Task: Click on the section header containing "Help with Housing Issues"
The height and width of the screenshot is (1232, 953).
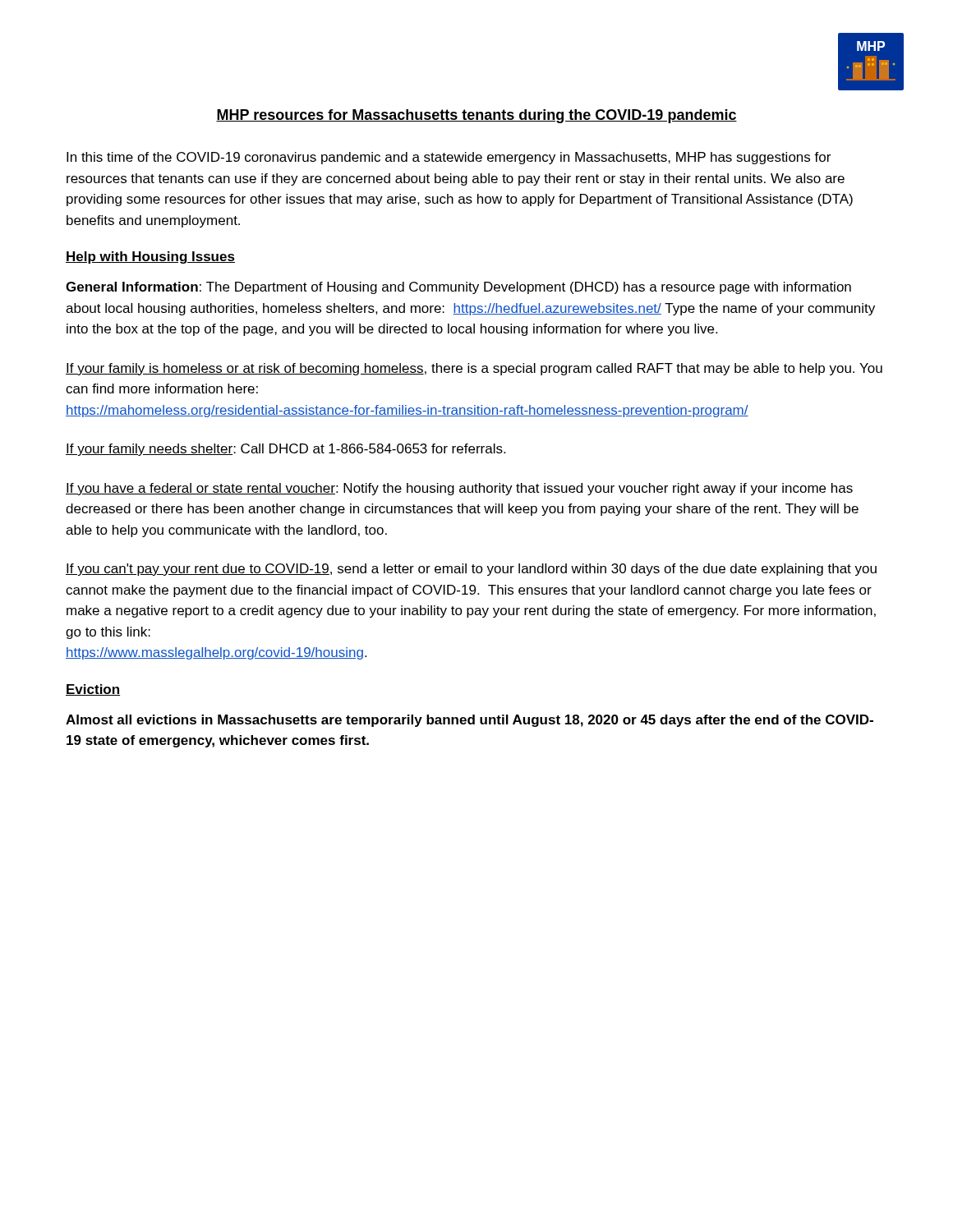Action: 150,257
